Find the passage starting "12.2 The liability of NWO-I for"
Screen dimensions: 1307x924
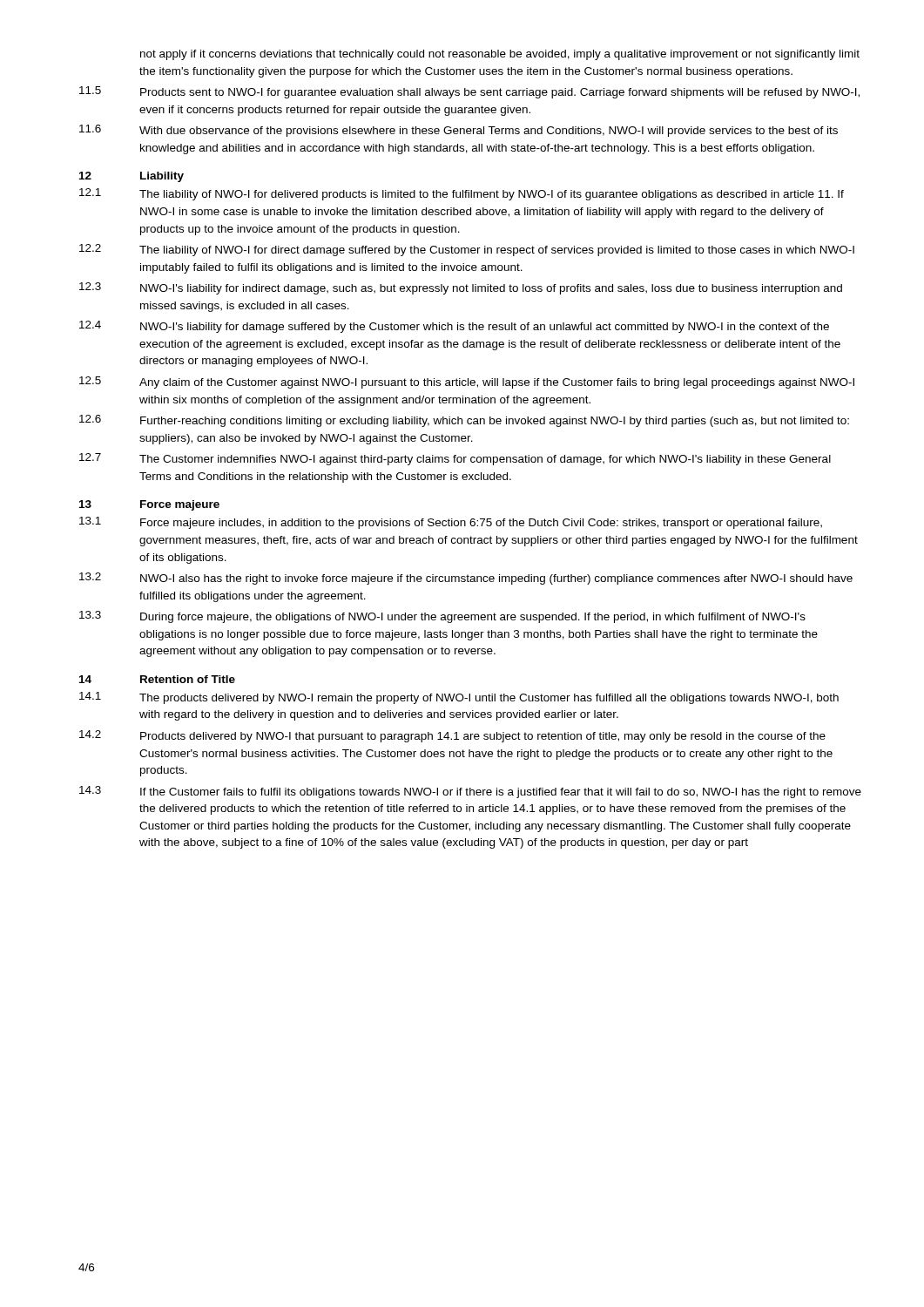click(471, 258)
